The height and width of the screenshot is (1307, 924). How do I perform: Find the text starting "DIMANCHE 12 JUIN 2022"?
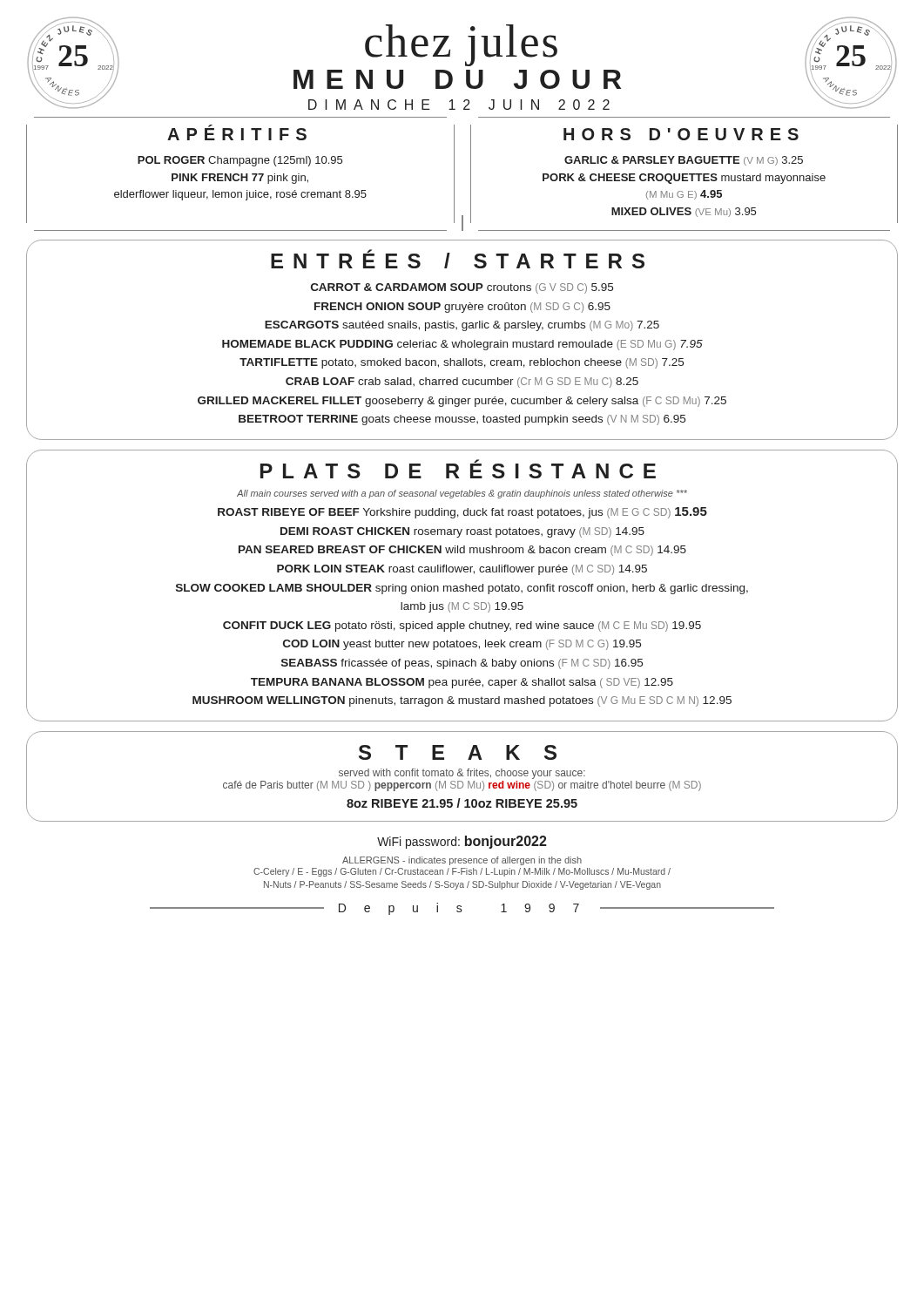pyautogui.click(x=462, y=105)
